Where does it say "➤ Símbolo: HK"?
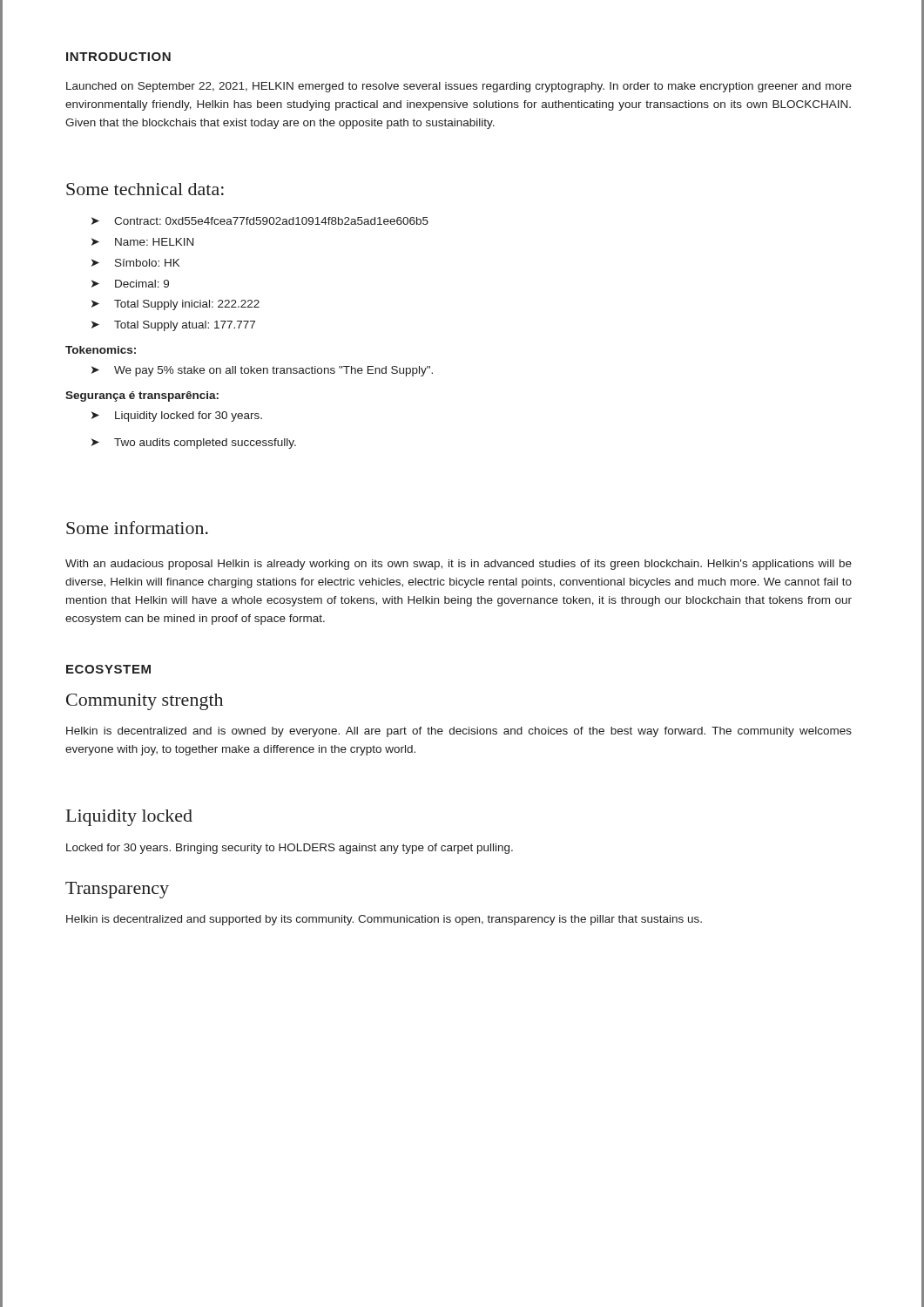 click(135, 263)
